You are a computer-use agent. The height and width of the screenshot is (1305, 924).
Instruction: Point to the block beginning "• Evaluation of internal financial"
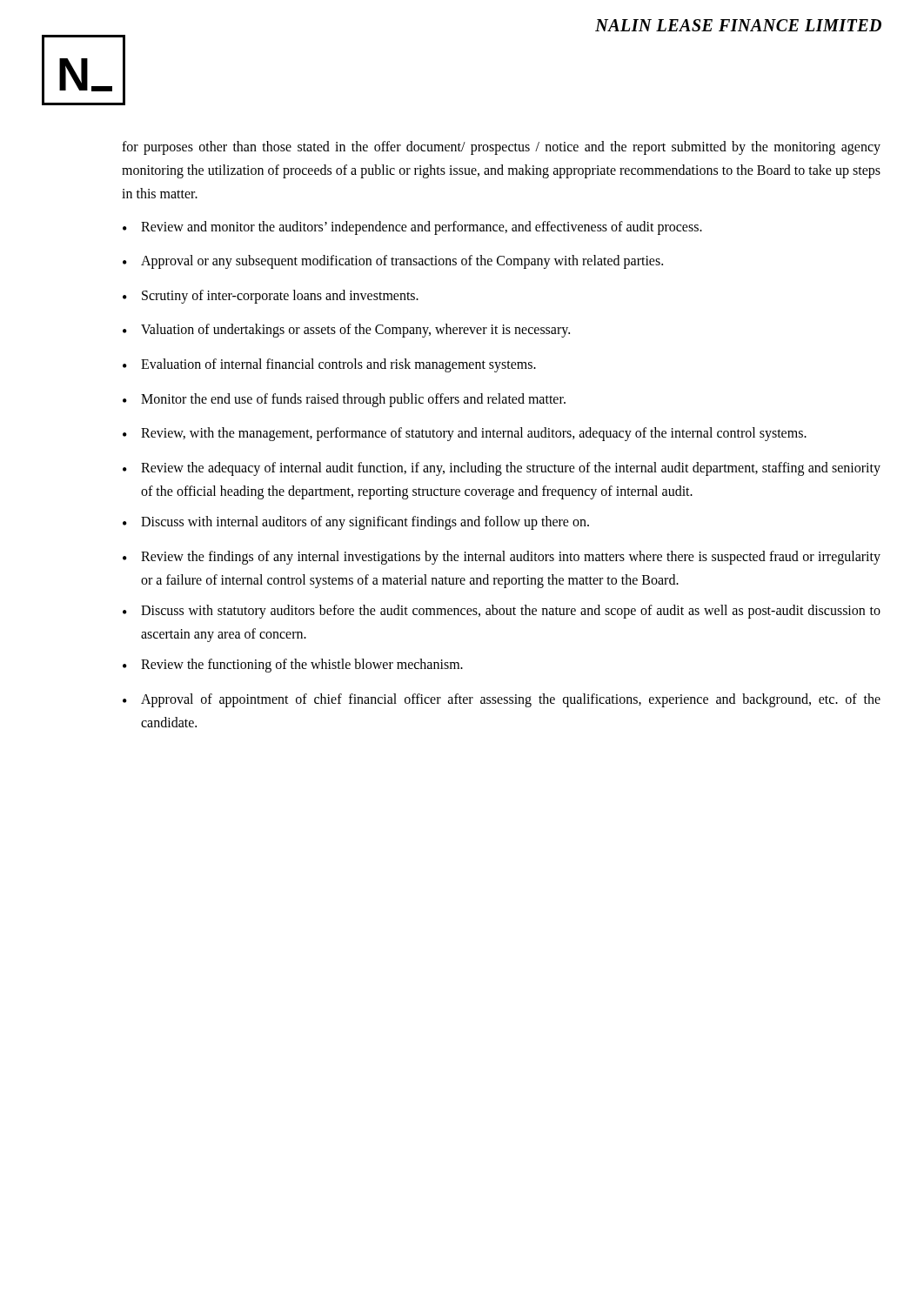501,366
